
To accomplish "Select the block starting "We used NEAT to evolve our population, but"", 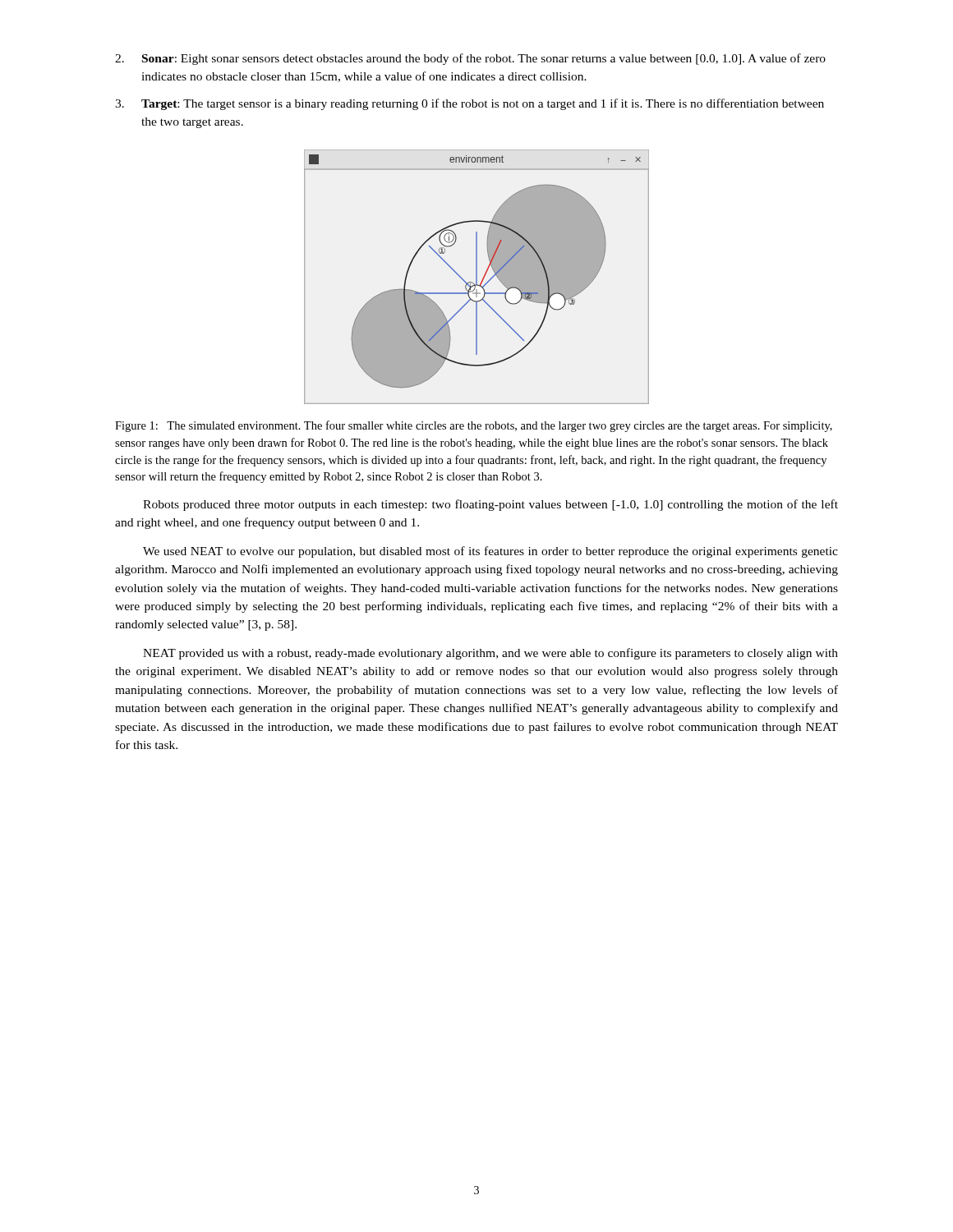I will click(x=476, y=587).
